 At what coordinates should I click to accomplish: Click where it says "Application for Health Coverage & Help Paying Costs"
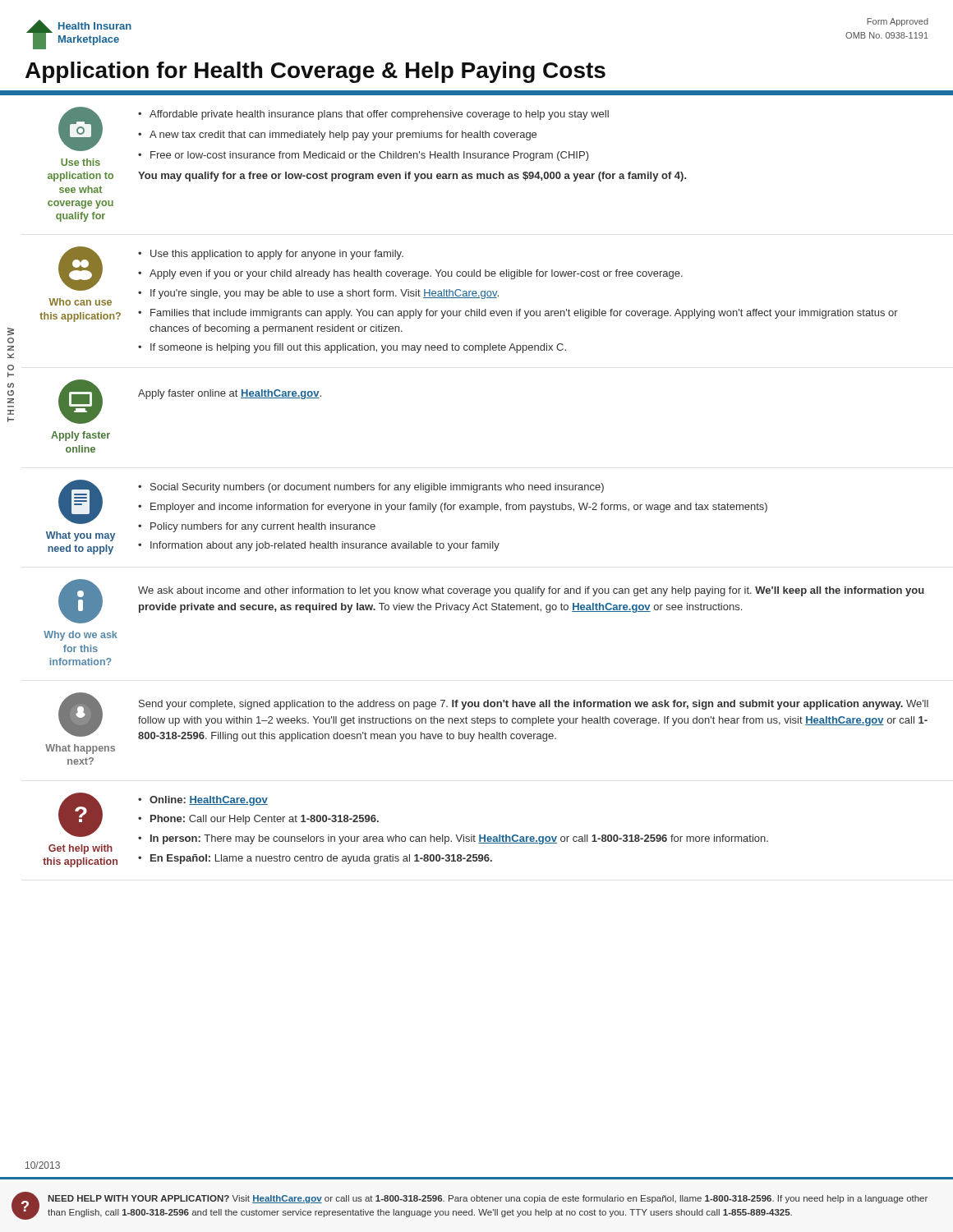tap(476, 71)
